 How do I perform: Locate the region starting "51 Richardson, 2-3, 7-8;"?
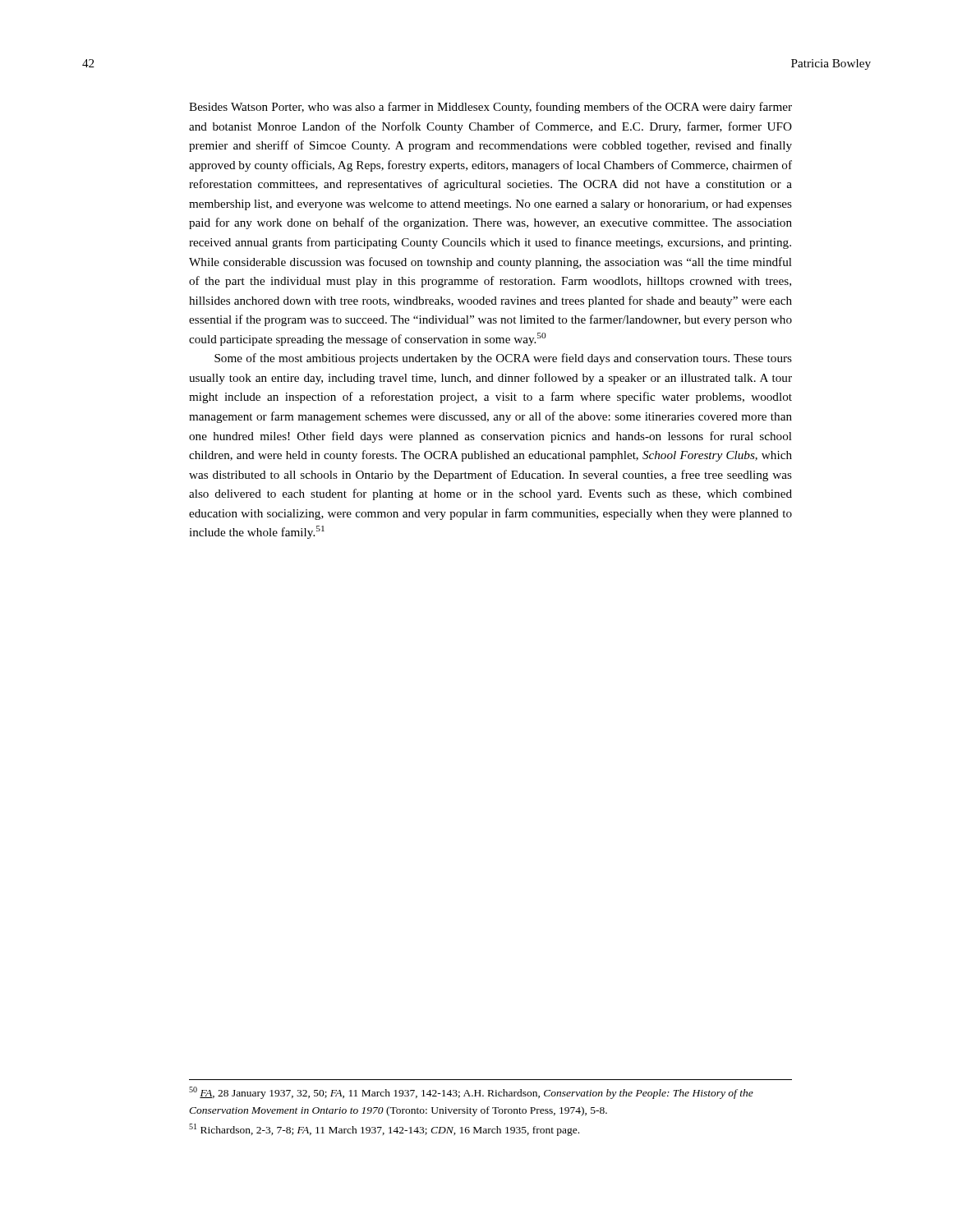tap(490, 1130)
